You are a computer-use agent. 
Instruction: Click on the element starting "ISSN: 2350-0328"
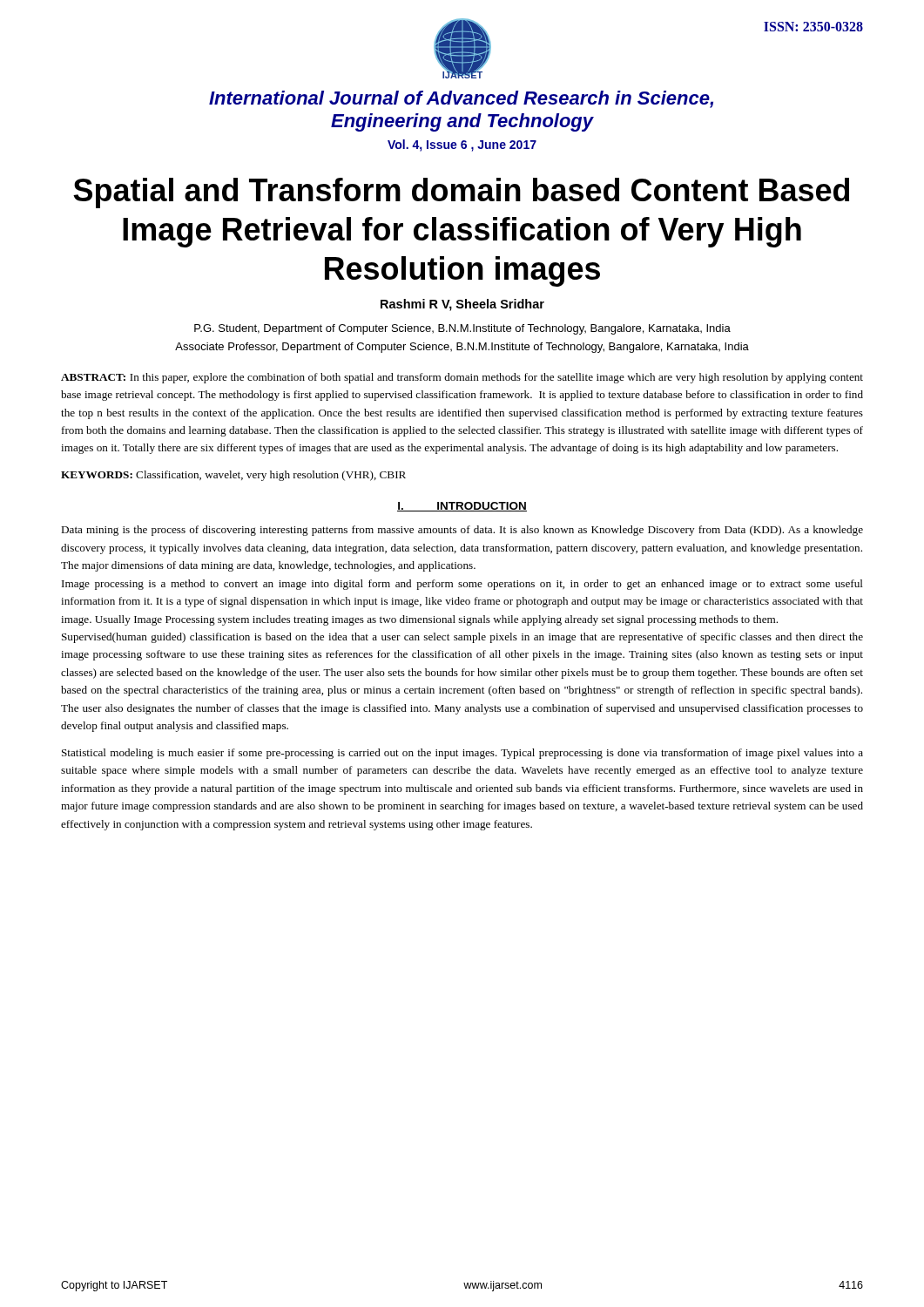[x=813, y=27]
